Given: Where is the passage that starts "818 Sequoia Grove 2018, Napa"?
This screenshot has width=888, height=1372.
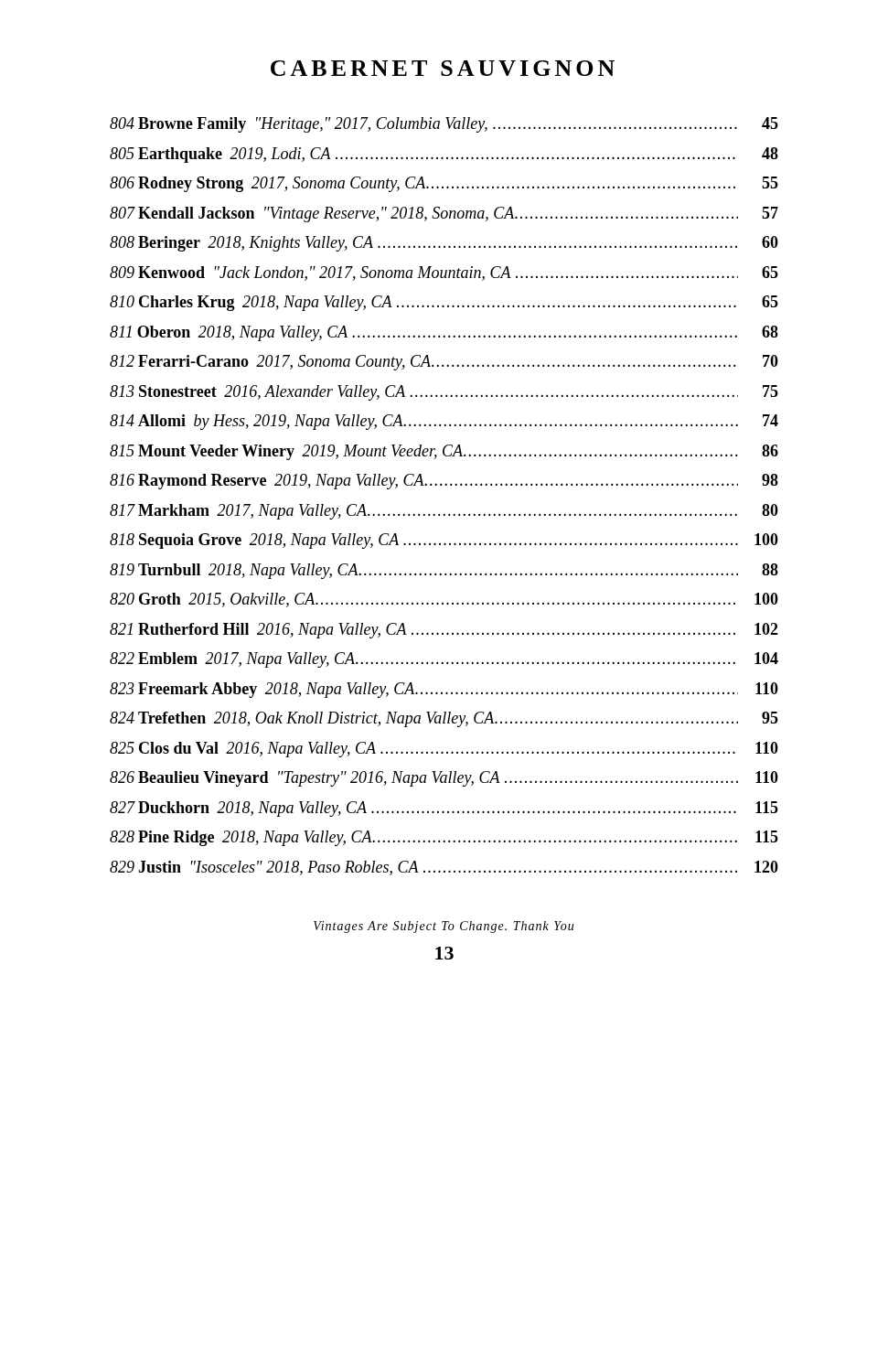Looking at the screenshot, I should point(444,541).
